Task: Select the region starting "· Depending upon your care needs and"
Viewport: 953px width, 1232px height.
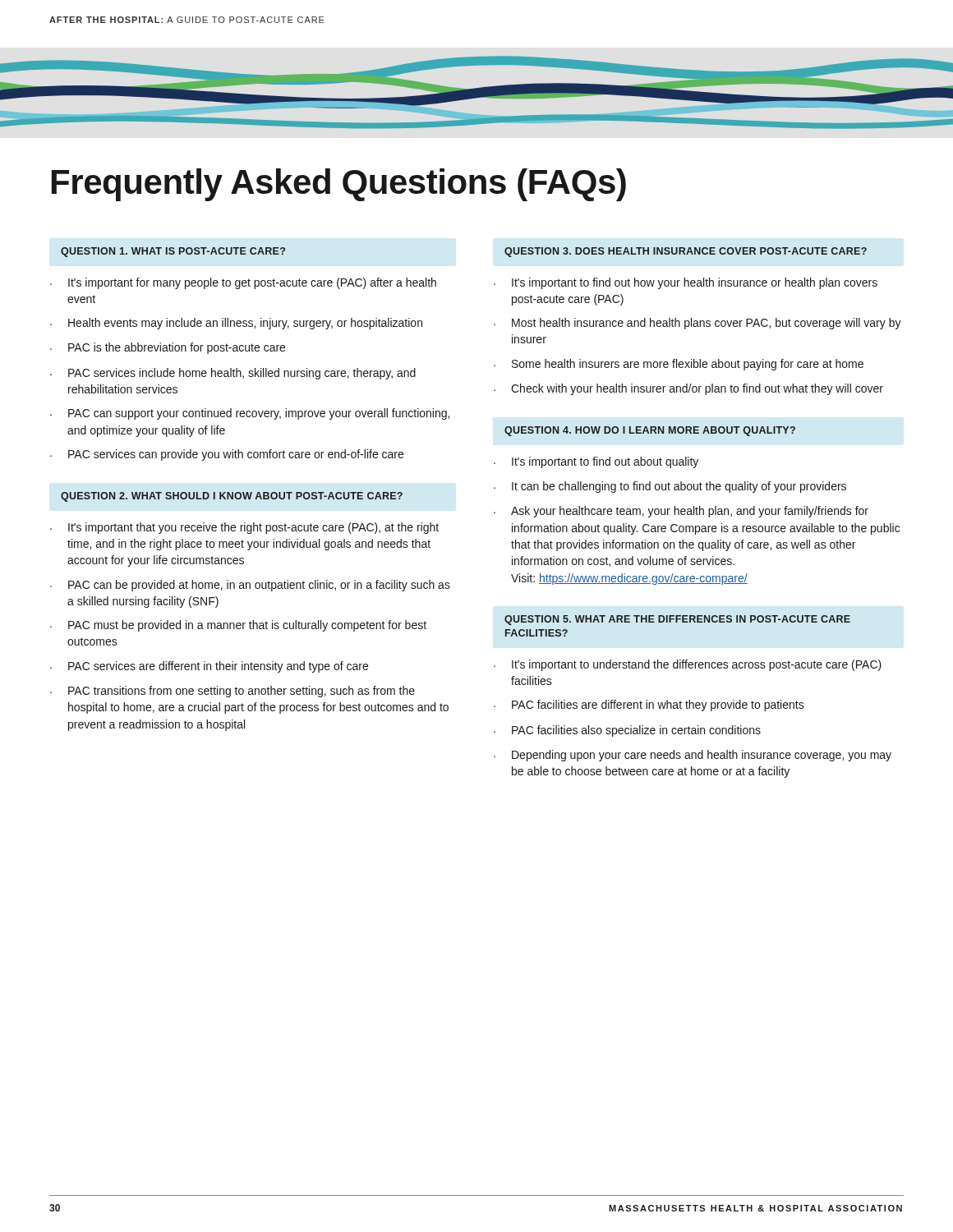Action: pyautogui.click(x=698, y=763)
